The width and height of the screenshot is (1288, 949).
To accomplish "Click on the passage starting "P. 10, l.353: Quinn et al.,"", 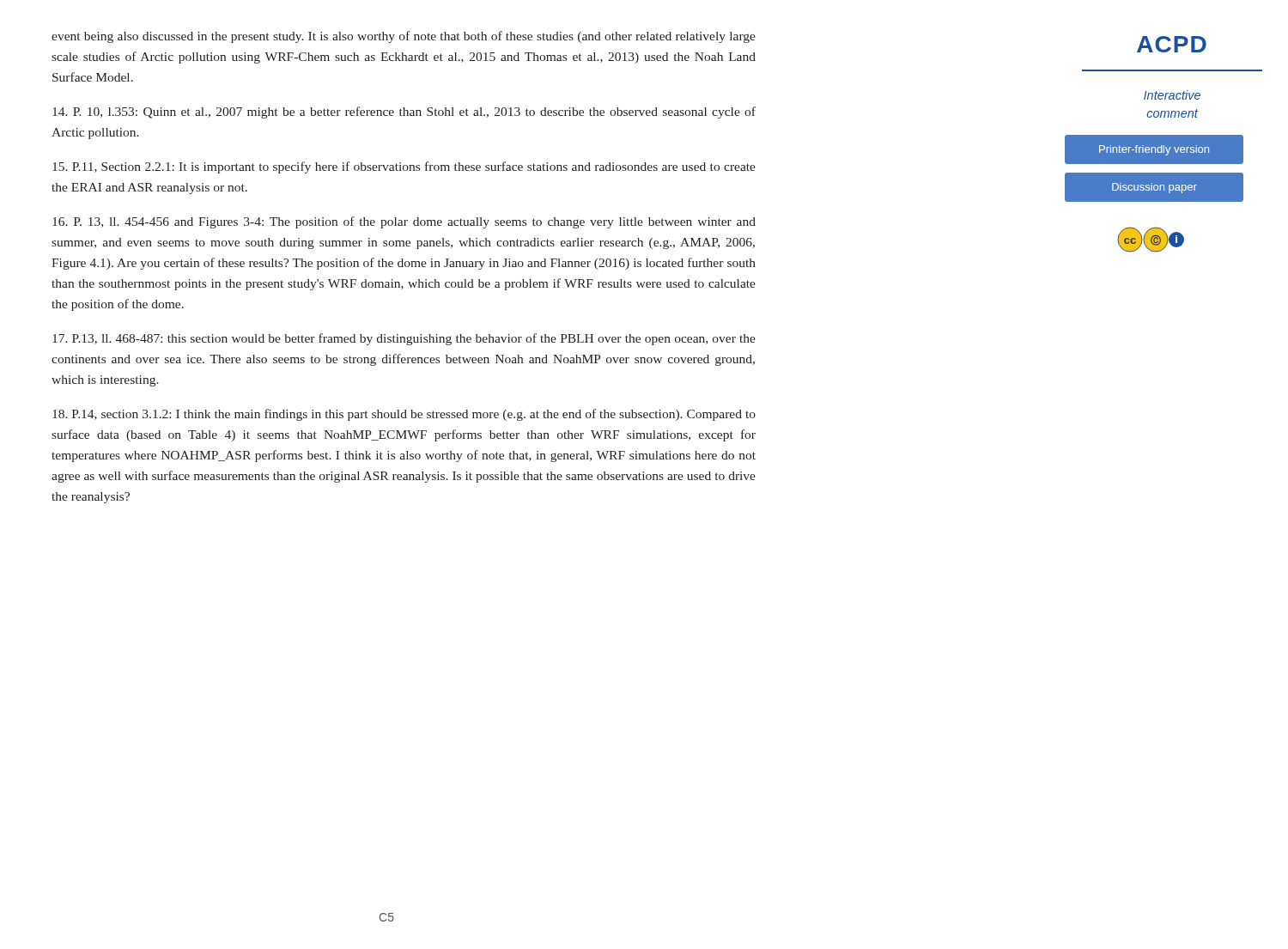I will coord(404,122).
